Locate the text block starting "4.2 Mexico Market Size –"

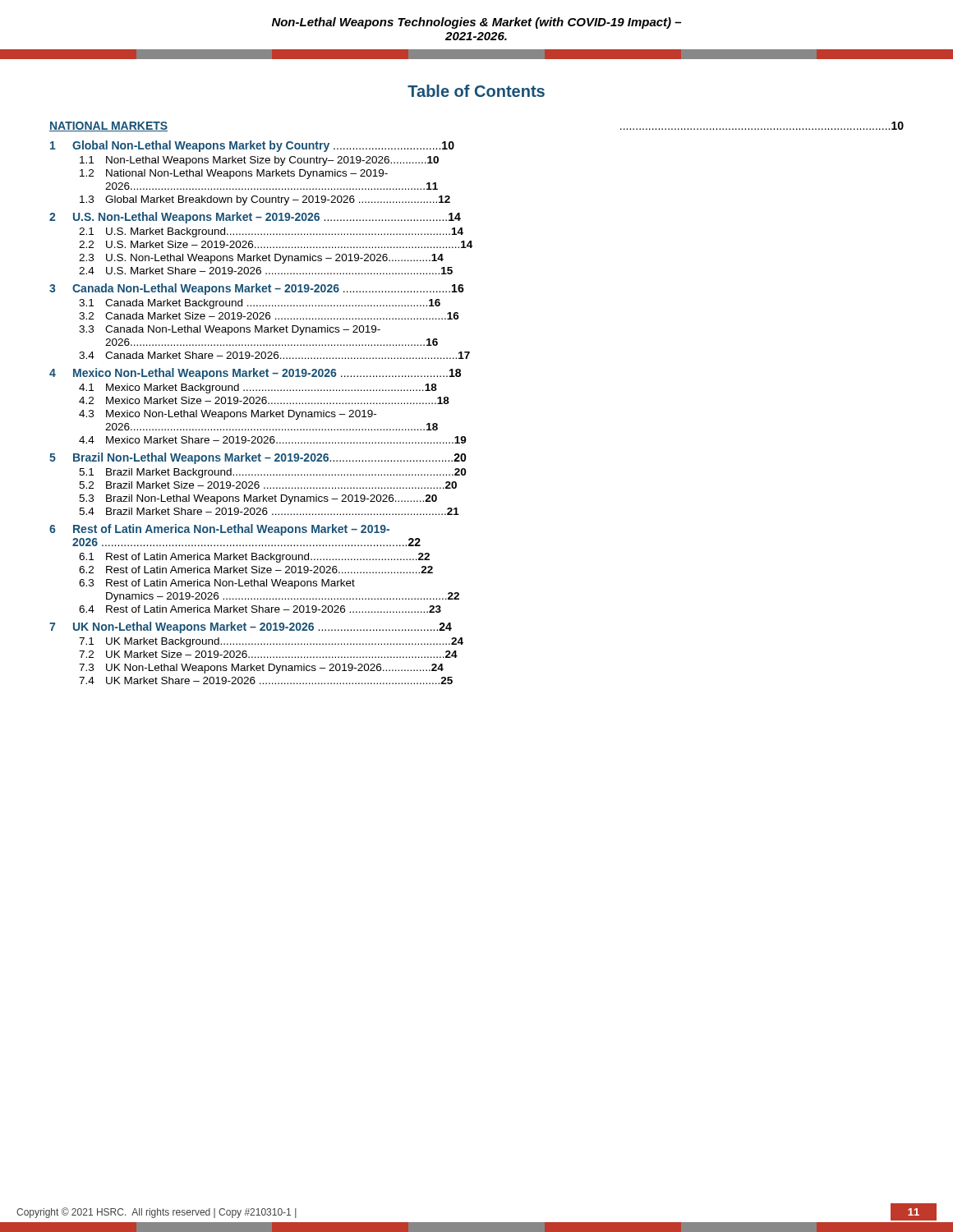tap(264, 400)
